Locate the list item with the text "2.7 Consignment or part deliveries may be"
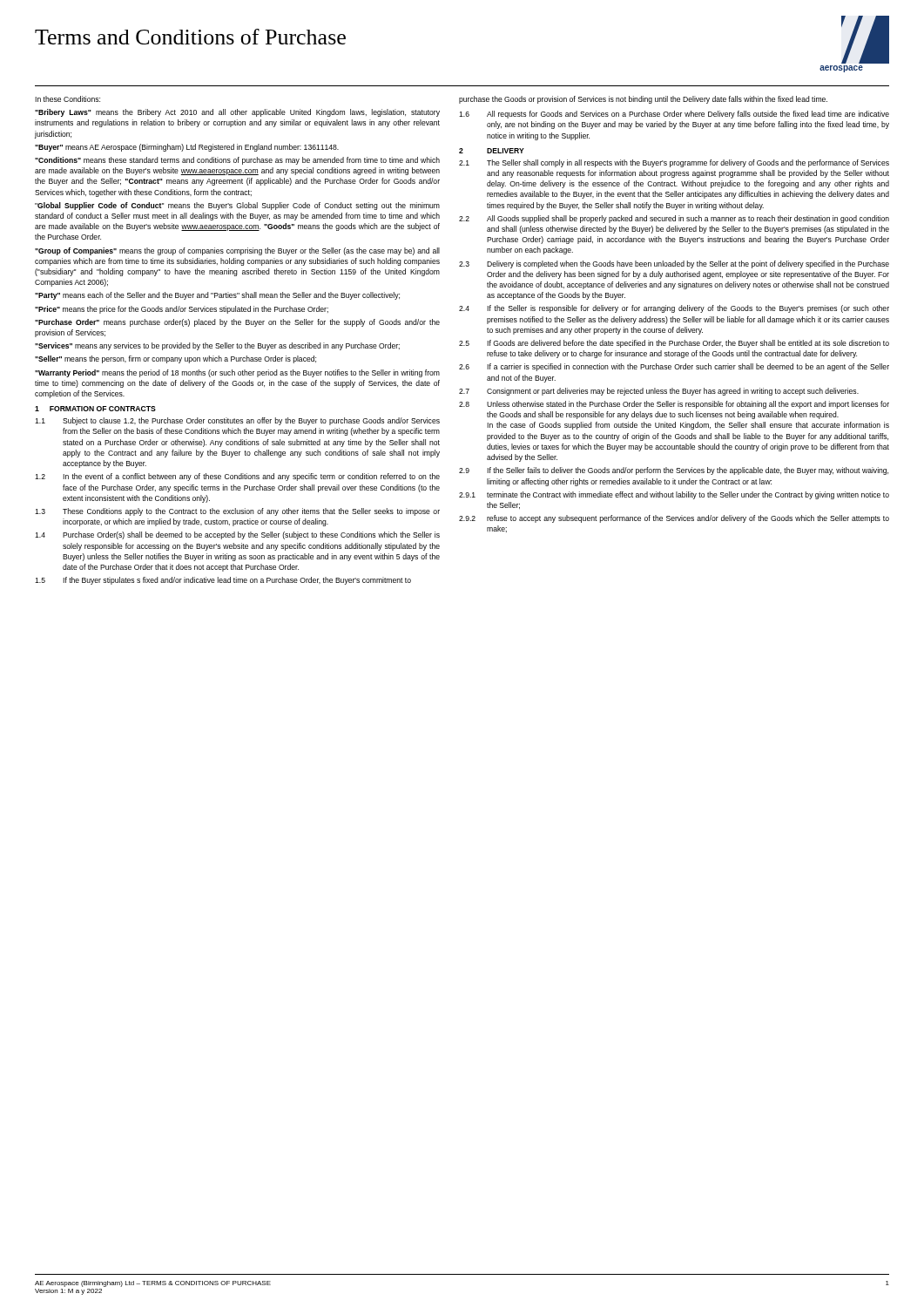The image size is (924, 1307). pyautogui.click(x=674, y=391)
